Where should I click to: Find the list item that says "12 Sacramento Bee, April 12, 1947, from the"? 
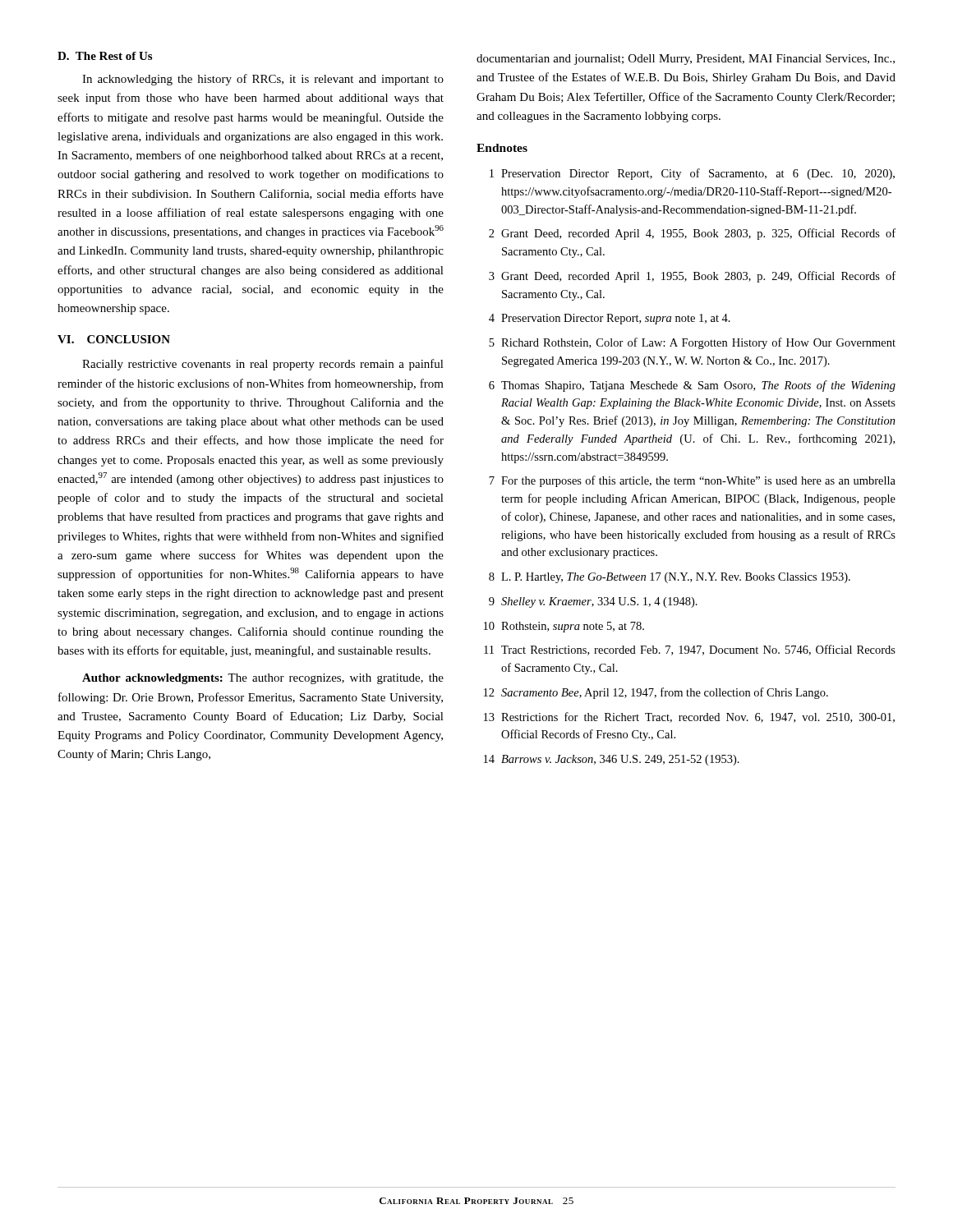coord(686,693)
